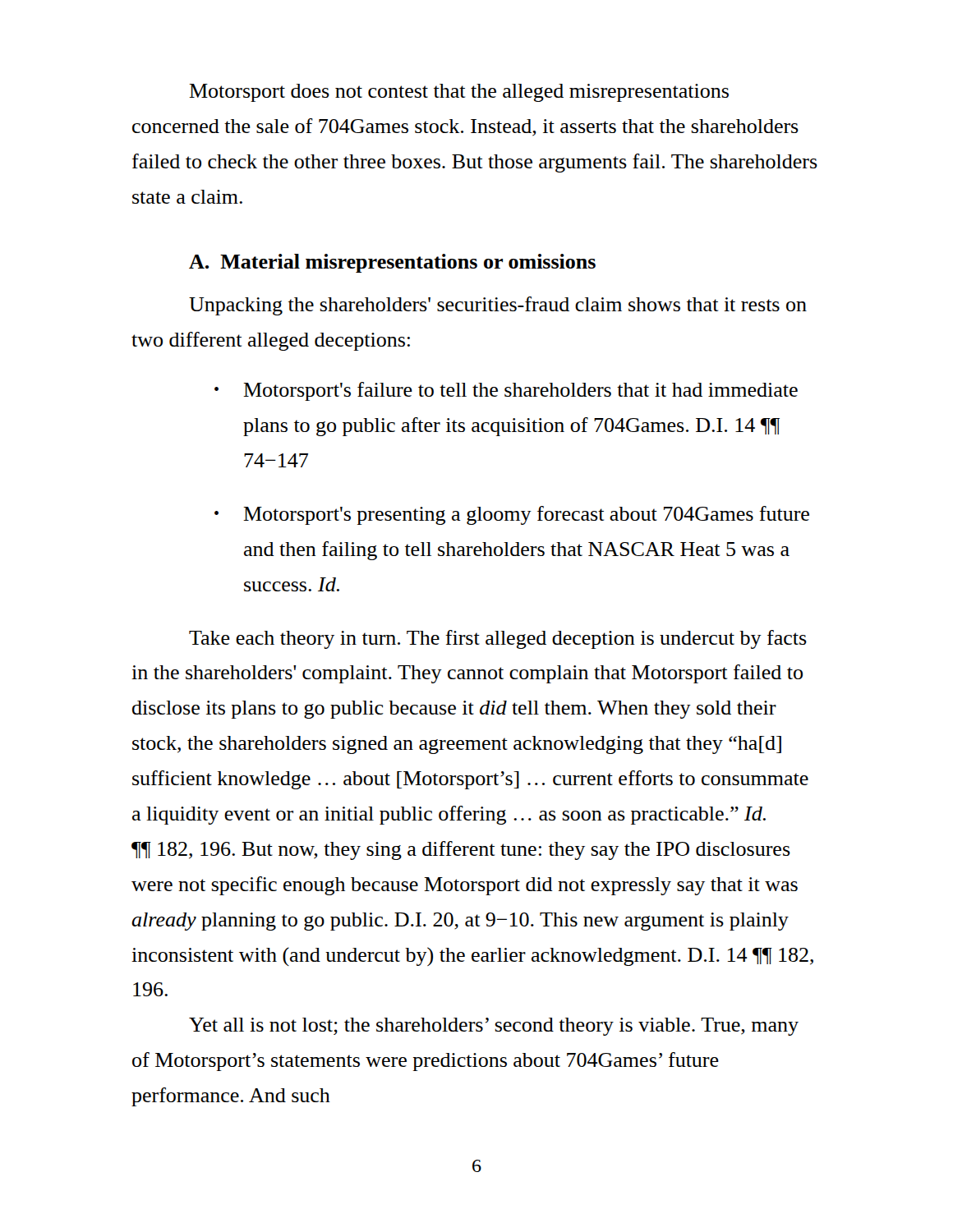Point to the block starting "• Motorsport's failure to"

click(518, 426)
